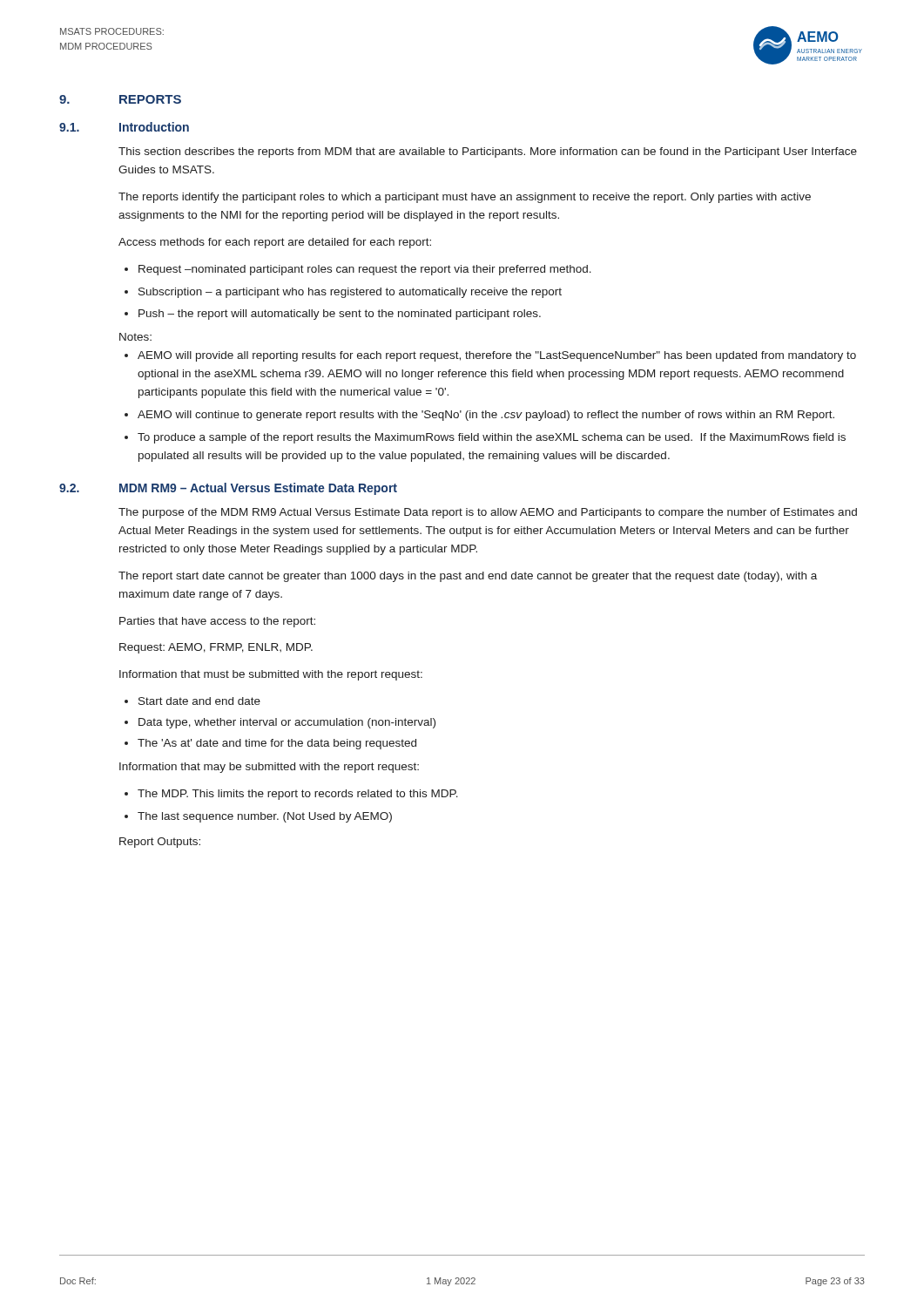Find the logo
The image size is (924, 1307).
(808, 45)
